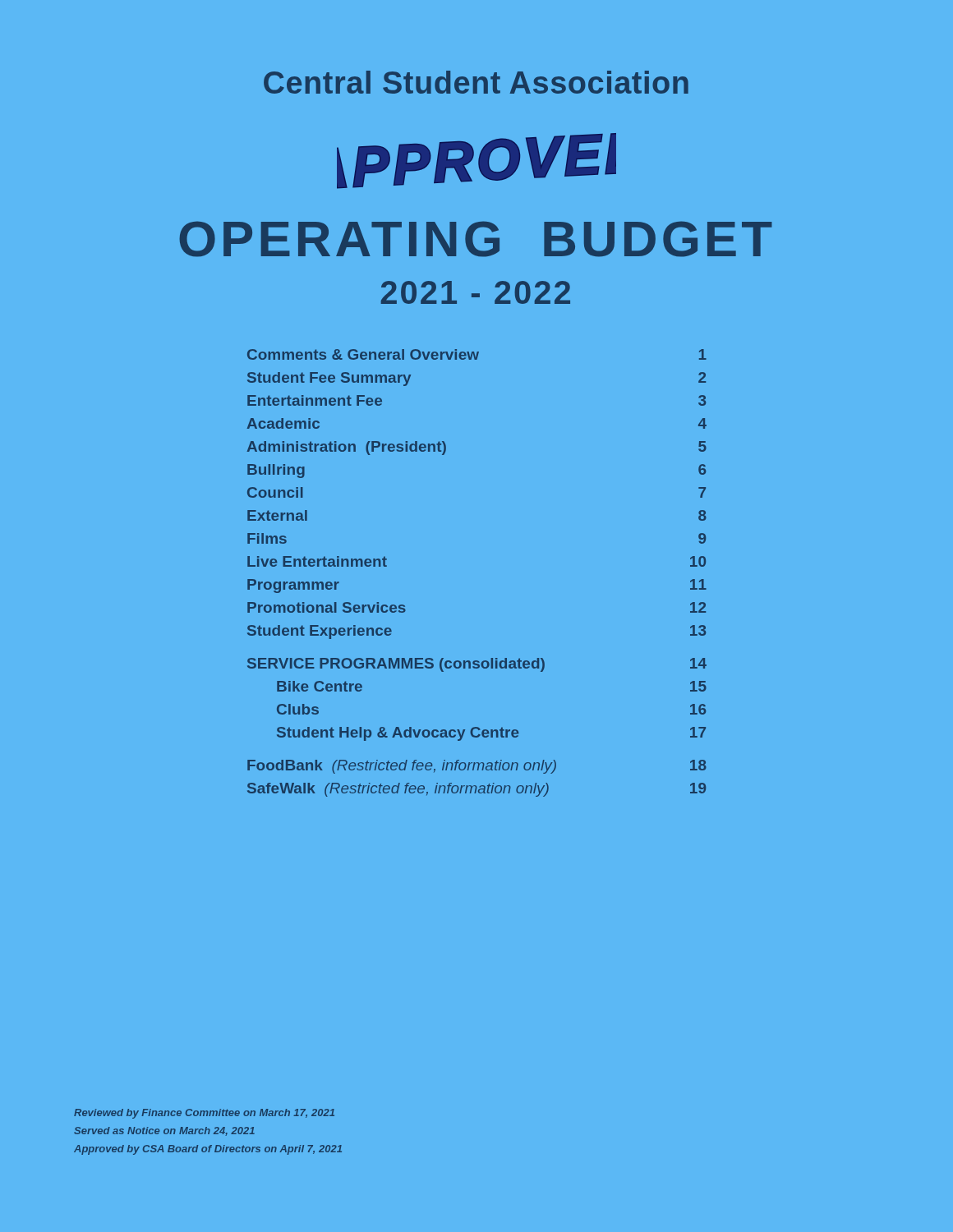Locate the title that says "OPERATING BUDGET"
Viewport: 953px width, 1232px height.
click(476, 239)
